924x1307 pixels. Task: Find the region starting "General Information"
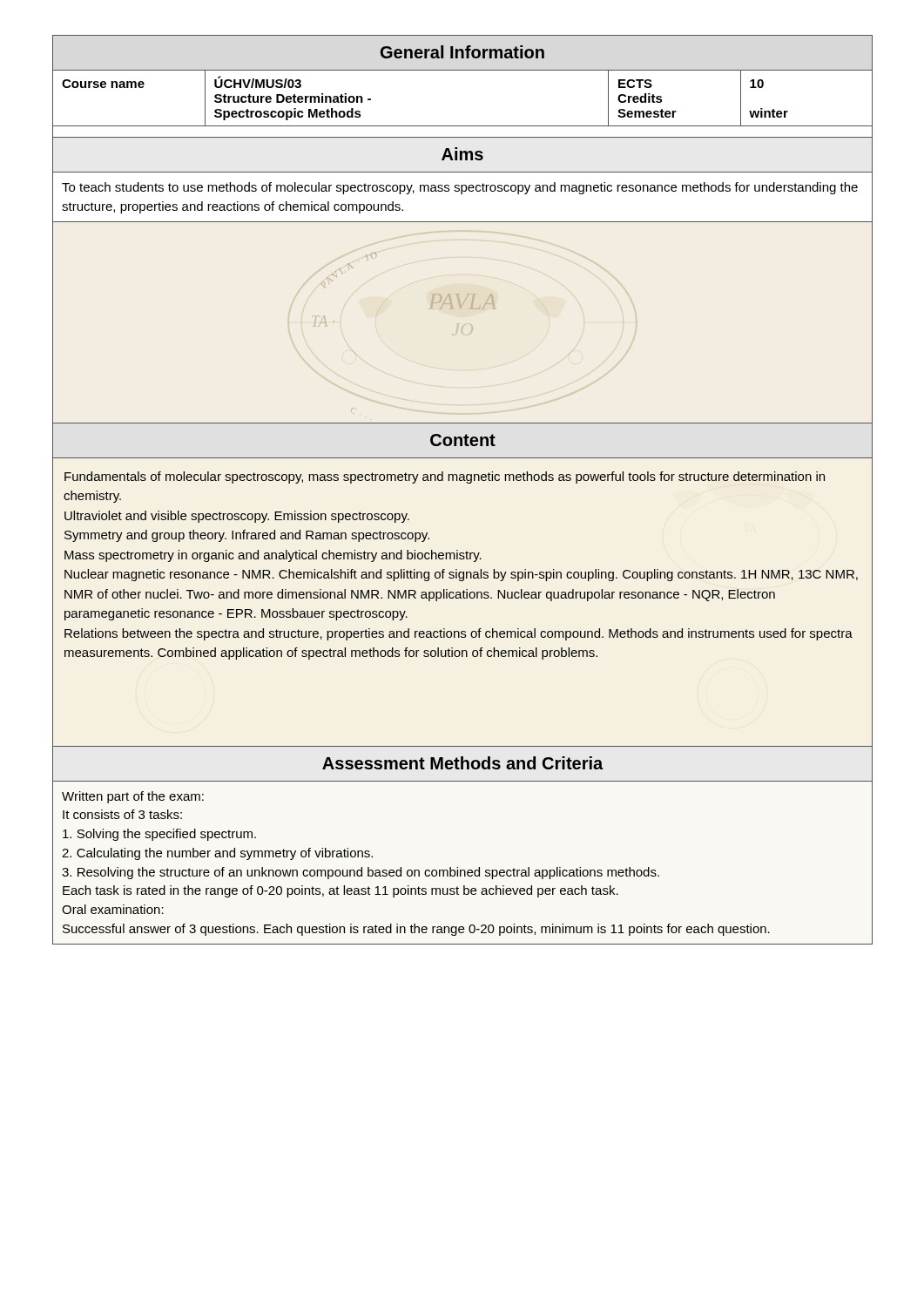click(x=462, y=52)
